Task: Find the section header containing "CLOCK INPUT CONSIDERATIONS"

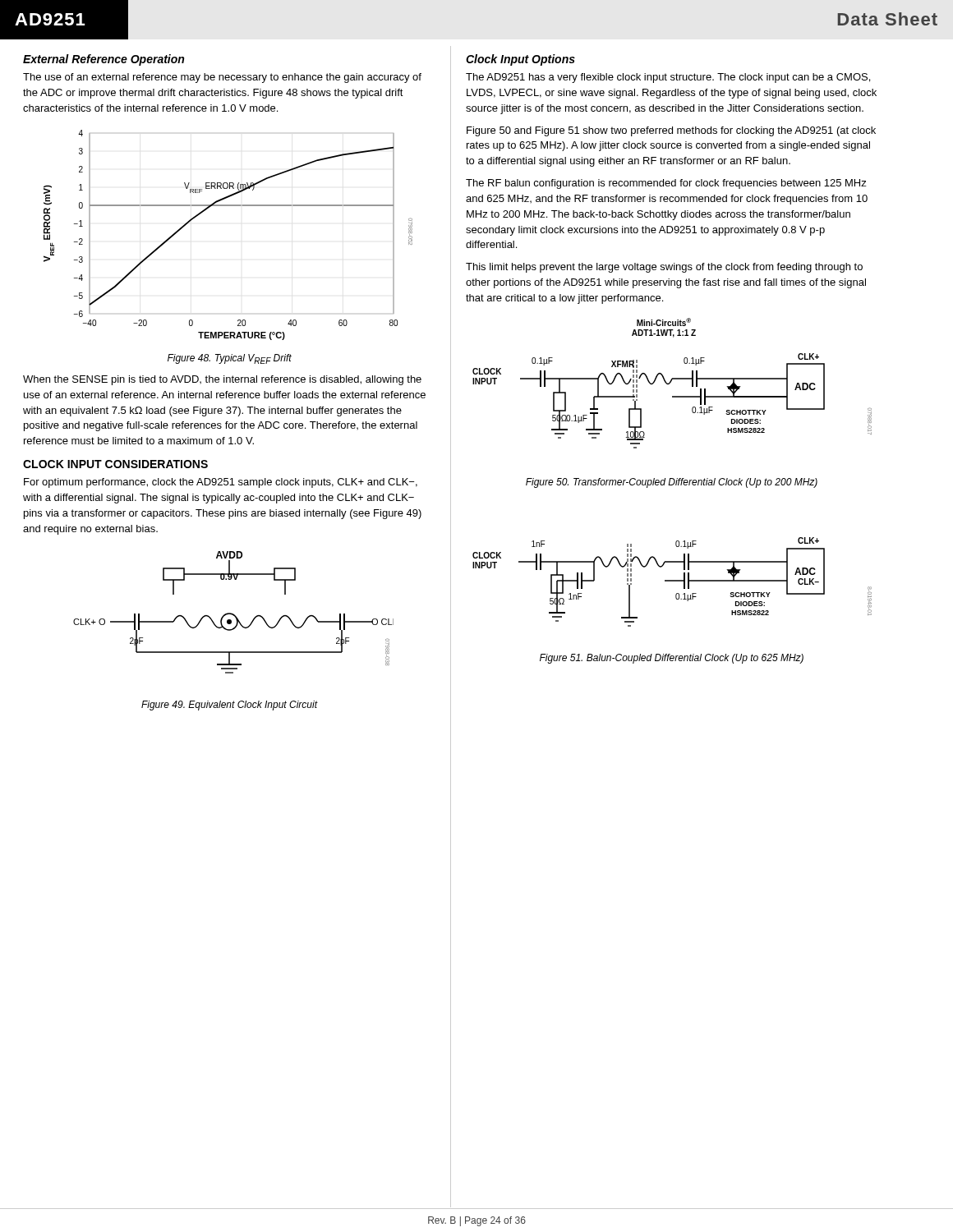Action: (x=116, y=464)
